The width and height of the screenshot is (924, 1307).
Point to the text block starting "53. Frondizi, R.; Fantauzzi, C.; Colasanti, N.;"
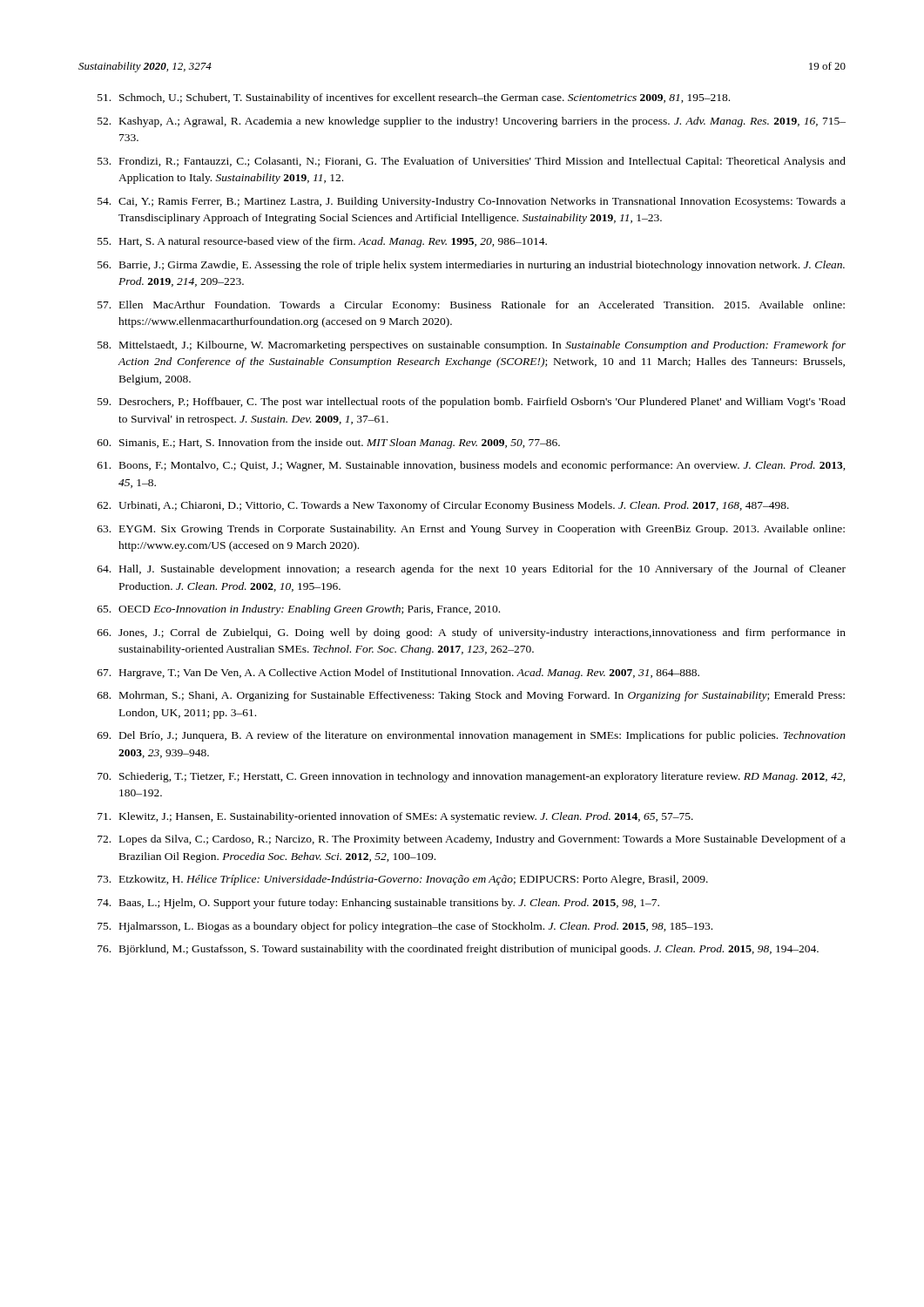[462, 169]
